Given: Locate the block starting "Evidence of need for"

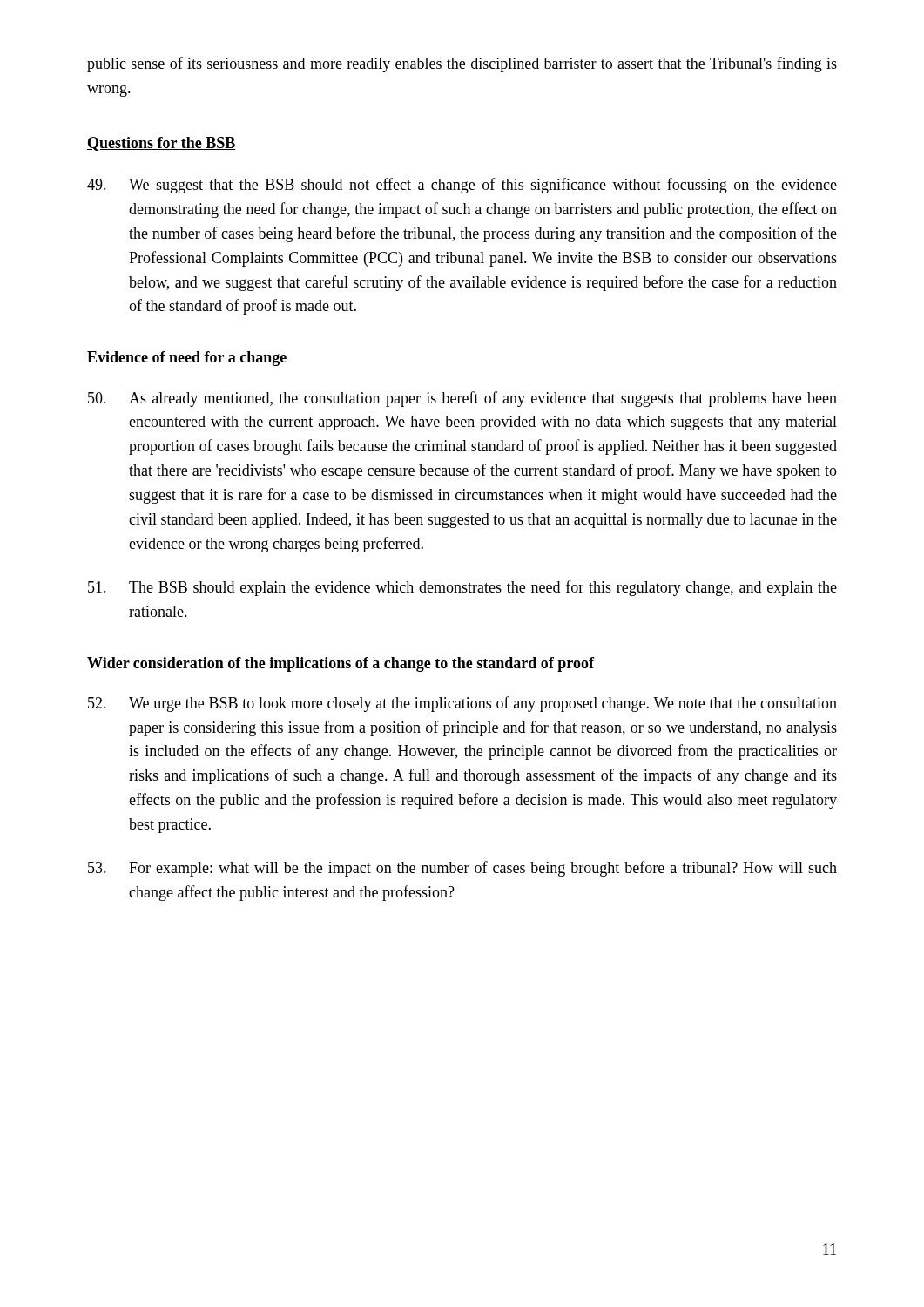Looking at the screenshot, I should click(x=187, y=358).
